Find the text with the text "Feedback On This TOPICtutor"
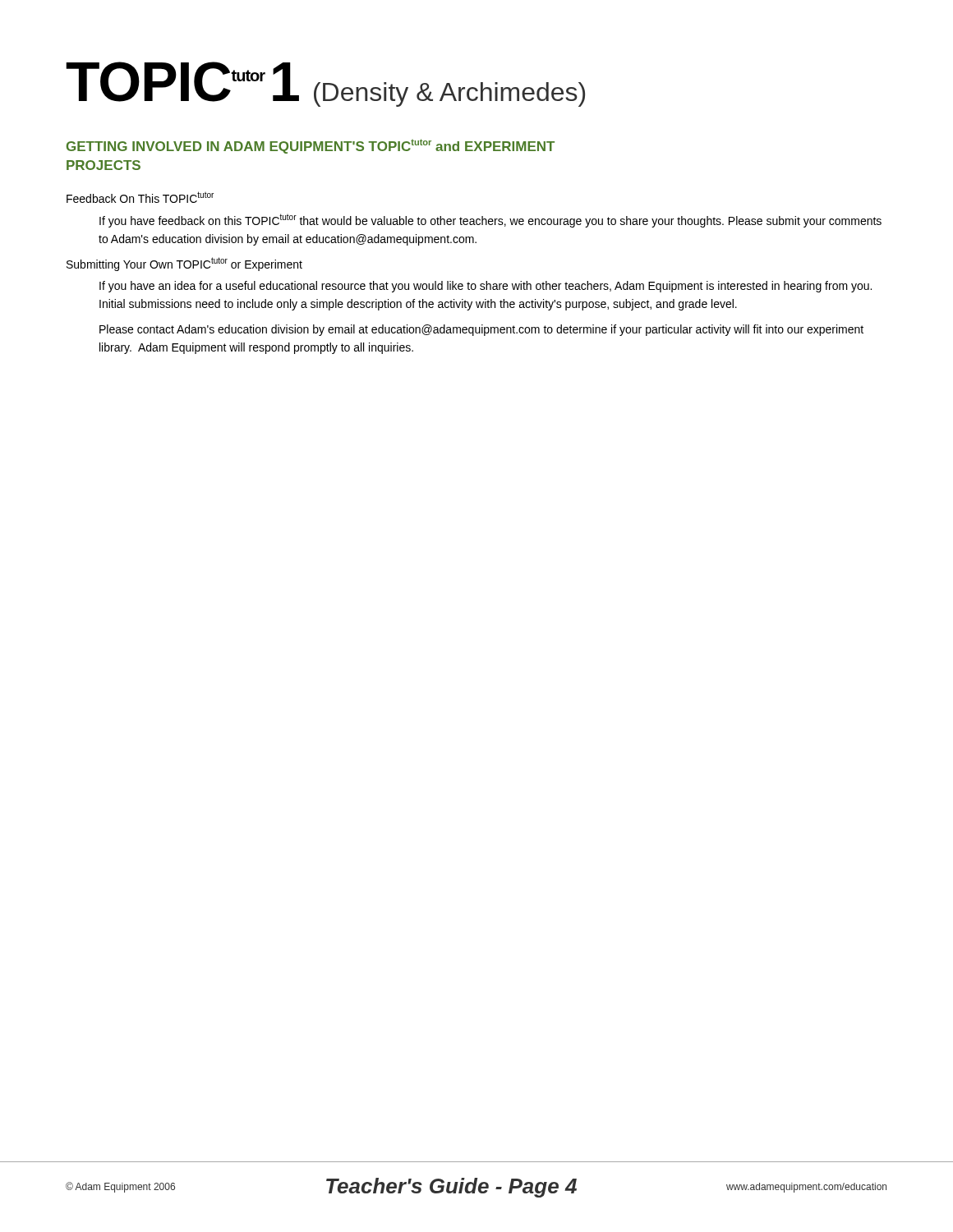Viewport: 953px width, 1232px height. tap(140, 197)
